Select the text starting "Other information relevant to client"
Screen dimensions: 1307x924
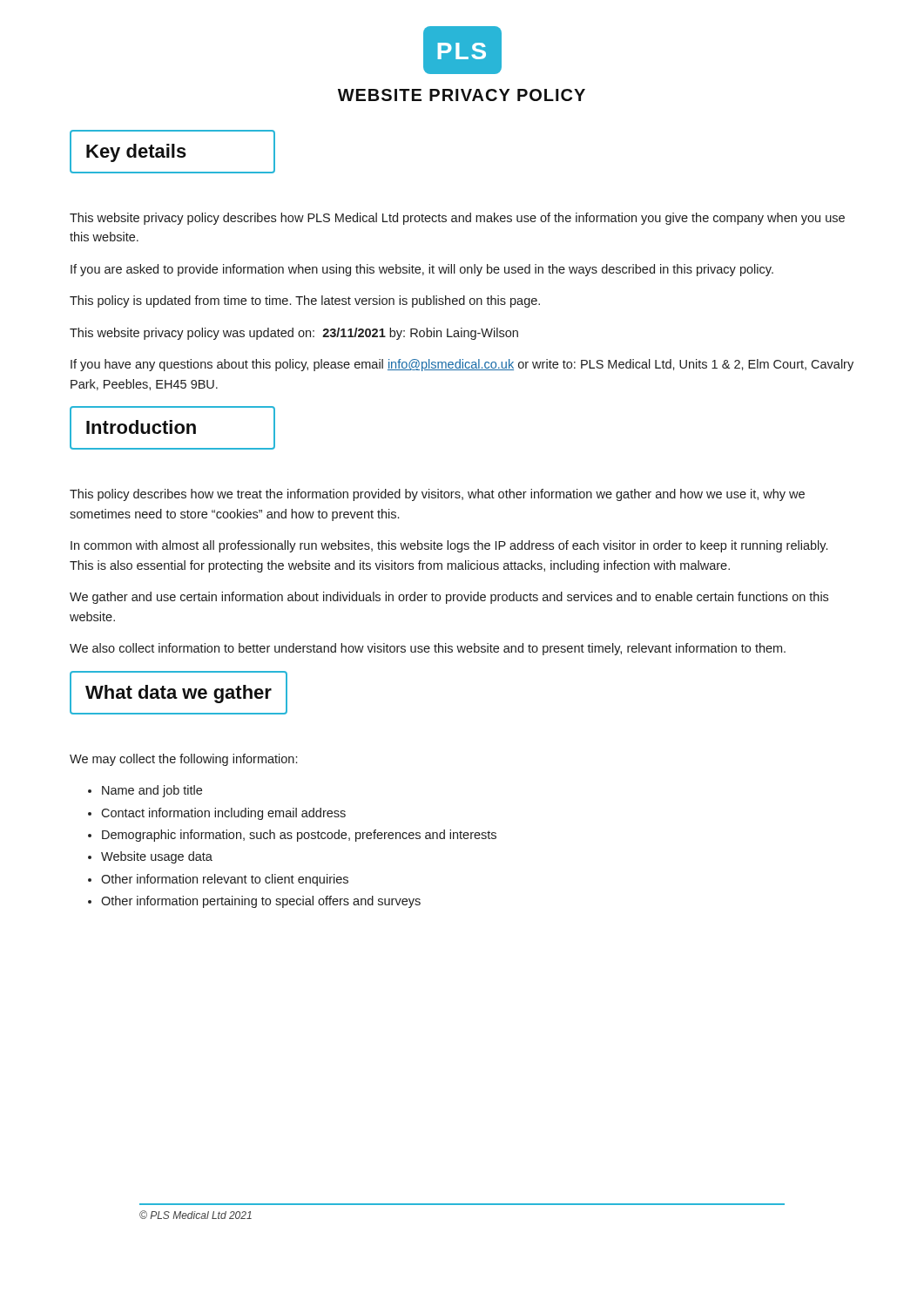225,879
